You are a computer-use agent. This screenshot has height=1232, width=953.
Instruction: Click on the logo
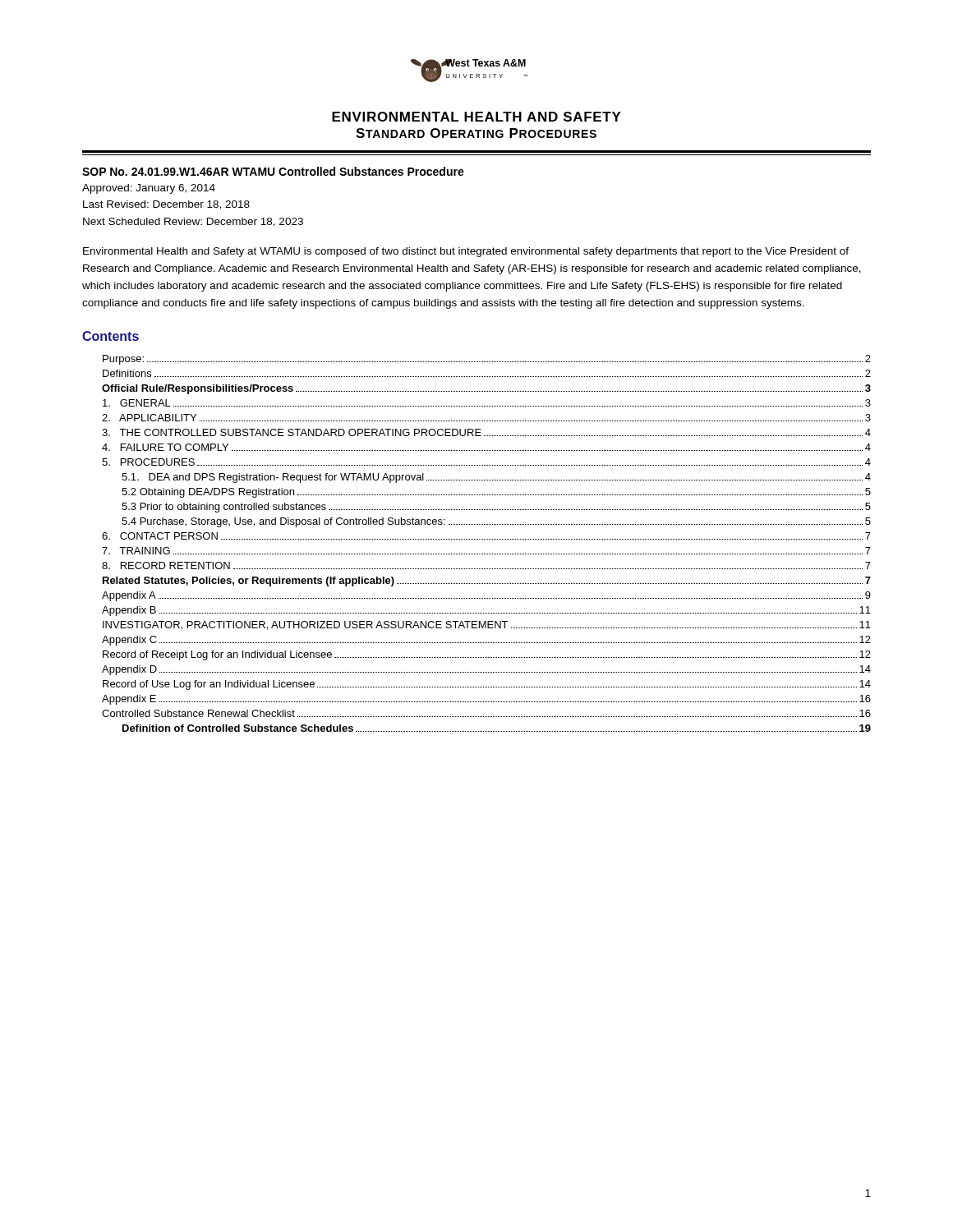point(476,72)
